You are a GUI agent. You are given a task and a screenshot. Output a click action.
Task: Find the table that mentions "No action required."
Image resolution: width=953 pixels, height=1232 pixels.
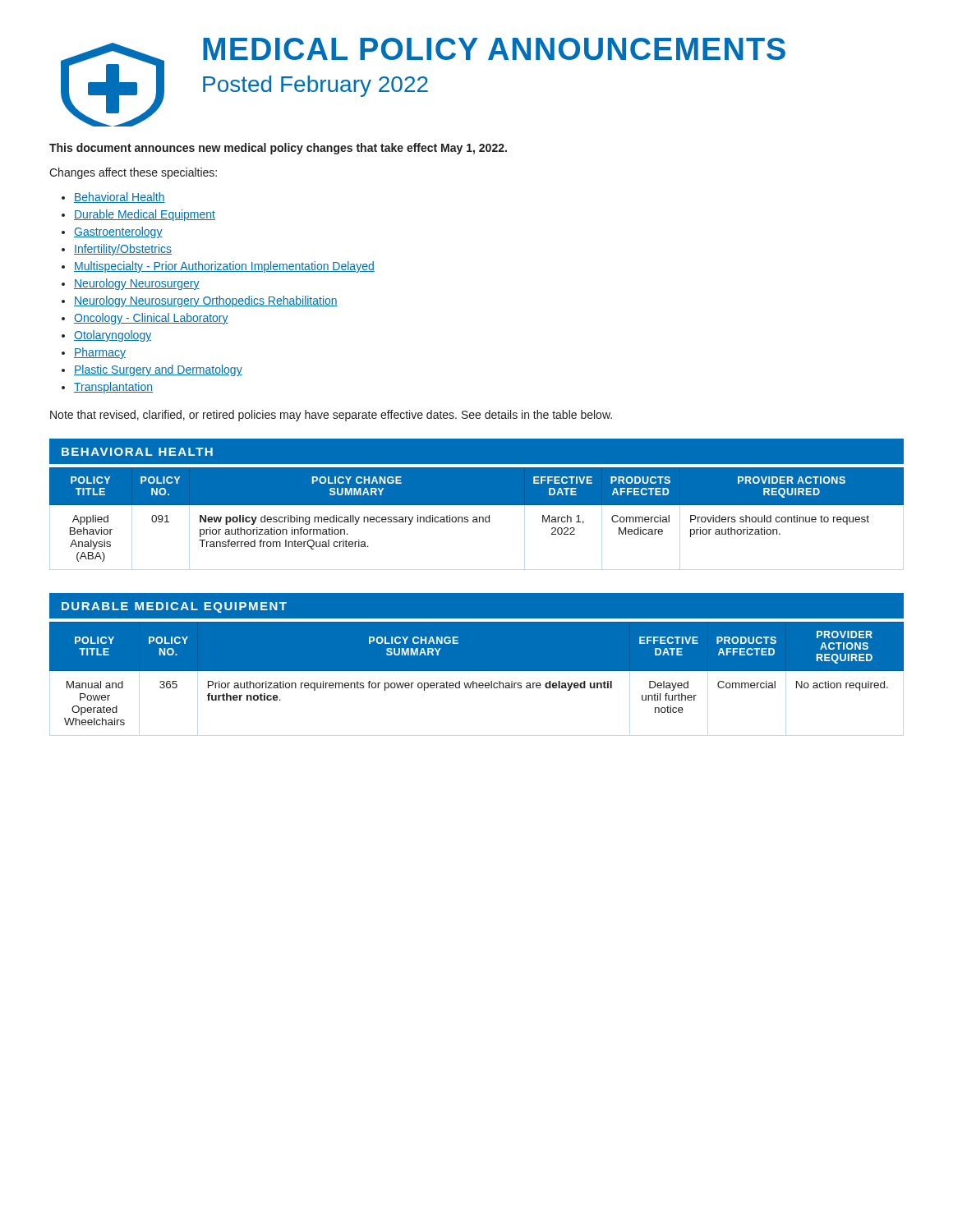(x=476, y=679)
